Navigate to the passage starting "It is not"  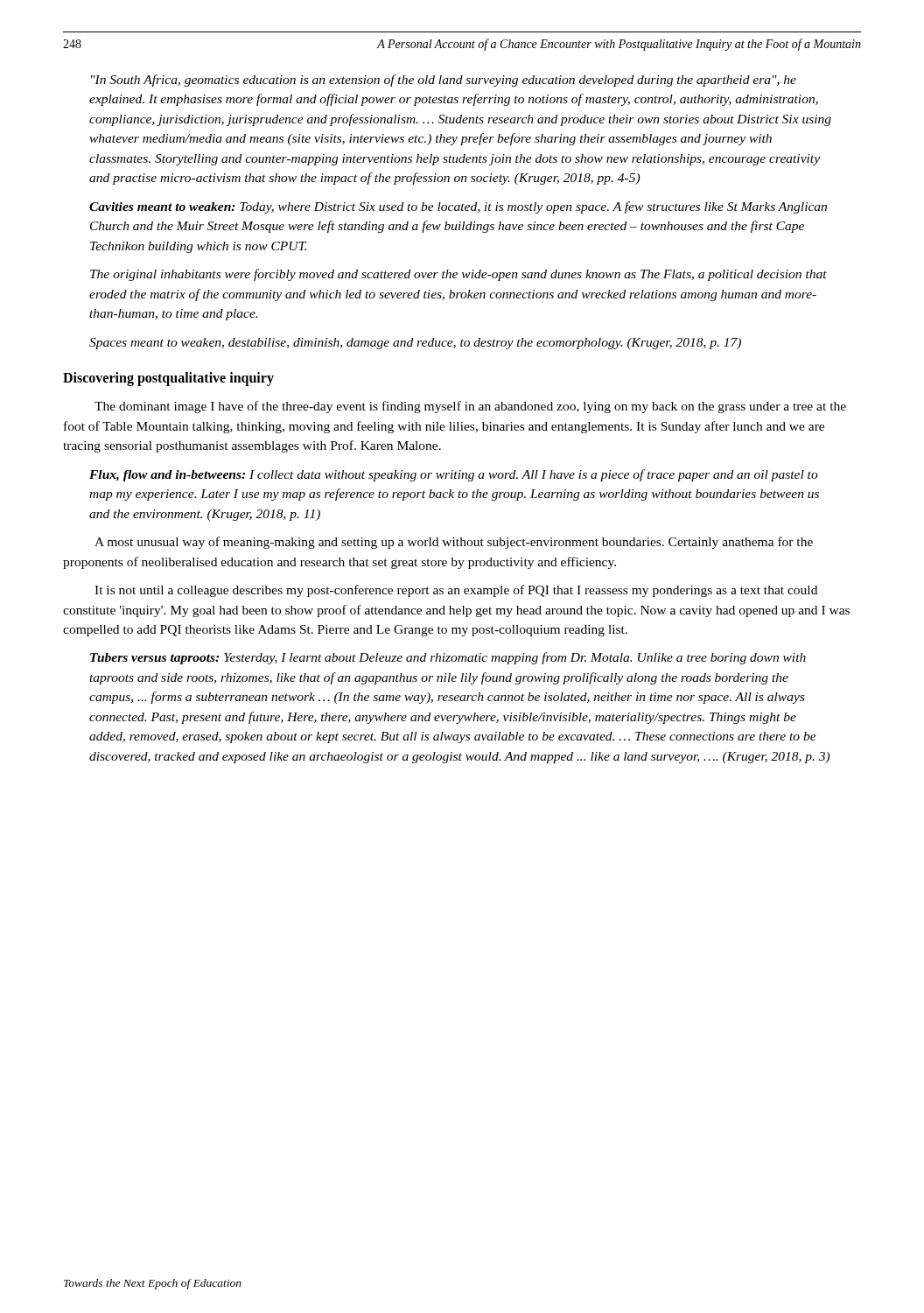(x=457, y=609)
